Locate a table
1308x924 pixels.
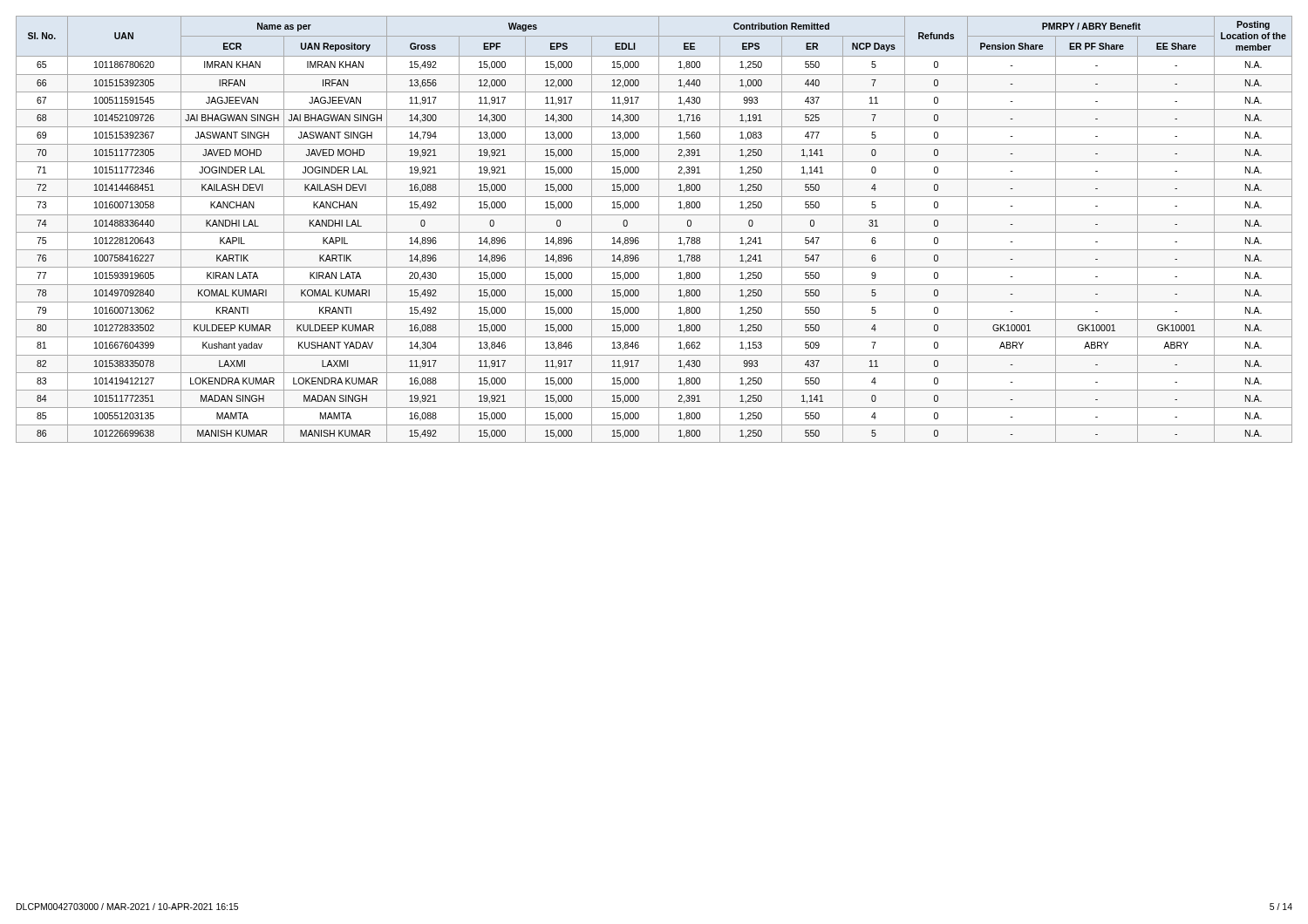[x=654, y=455]
